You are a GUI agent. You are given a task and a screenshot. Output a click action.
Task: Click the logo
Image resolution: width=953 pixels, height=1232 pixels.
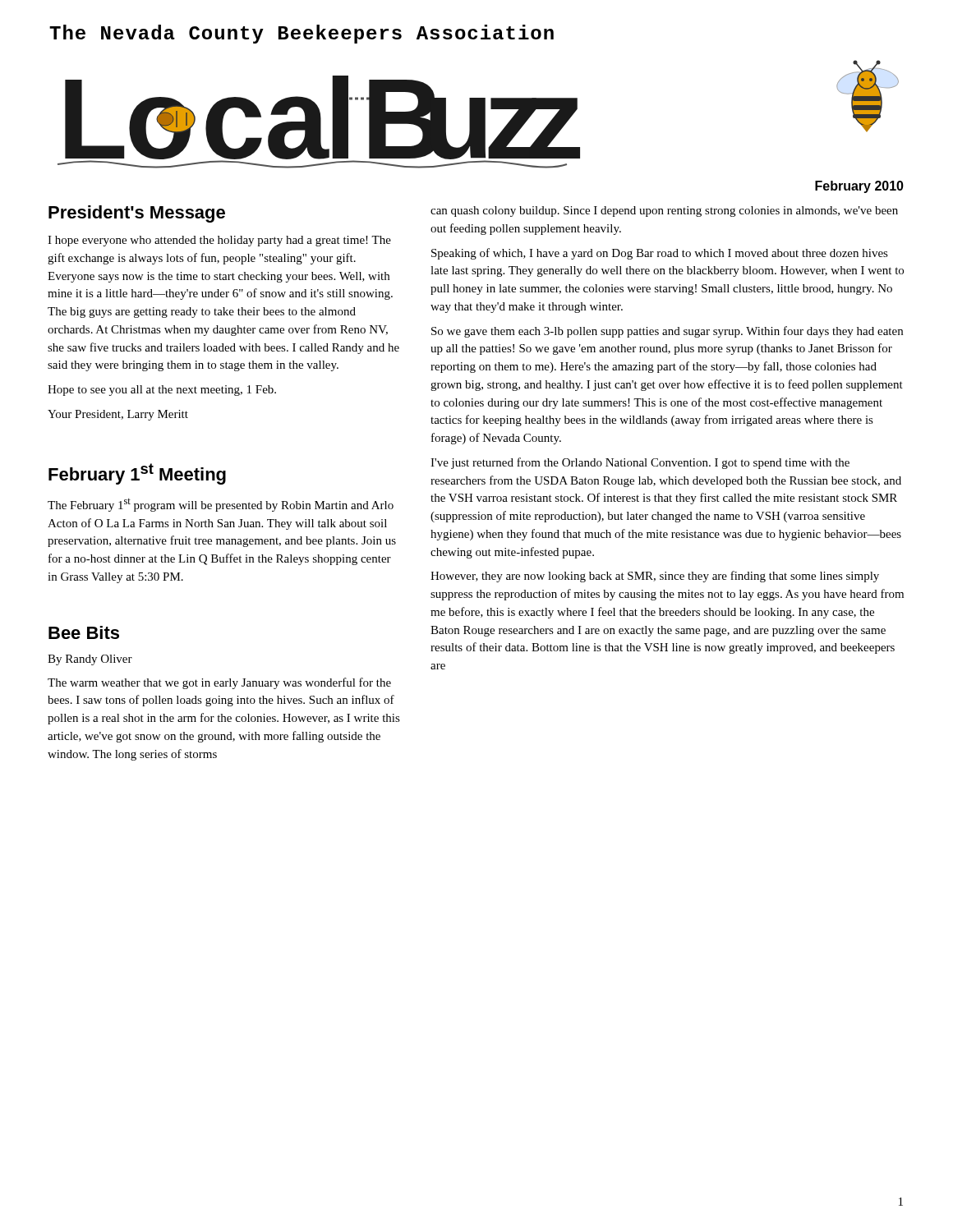pyautogui.click(x=435, y=115)
